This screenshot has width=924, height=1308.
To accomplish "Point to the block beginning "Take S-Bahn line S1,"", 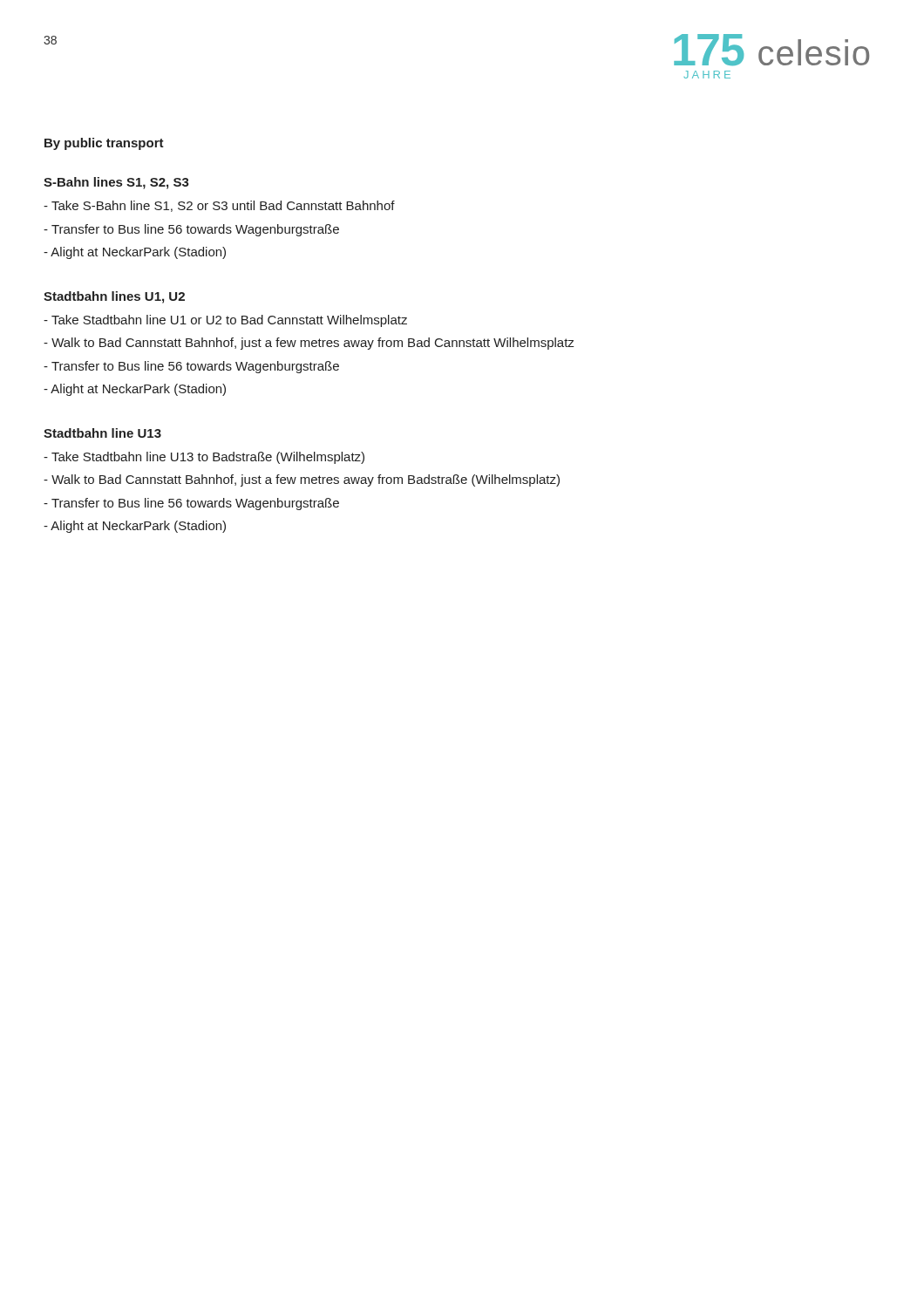I will tap(219, 205).
